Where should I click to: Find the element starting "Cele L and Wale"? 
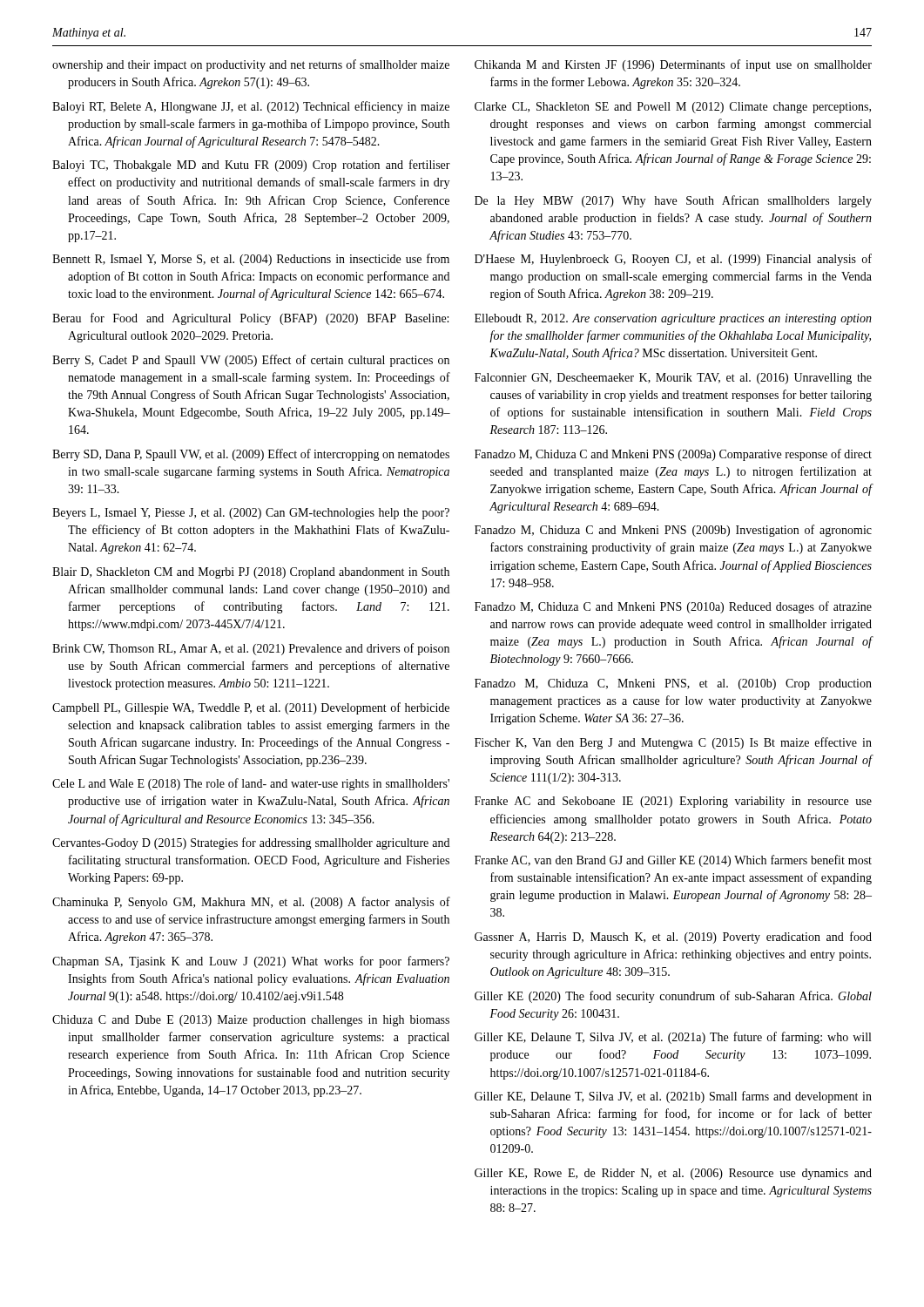[251, 802]
